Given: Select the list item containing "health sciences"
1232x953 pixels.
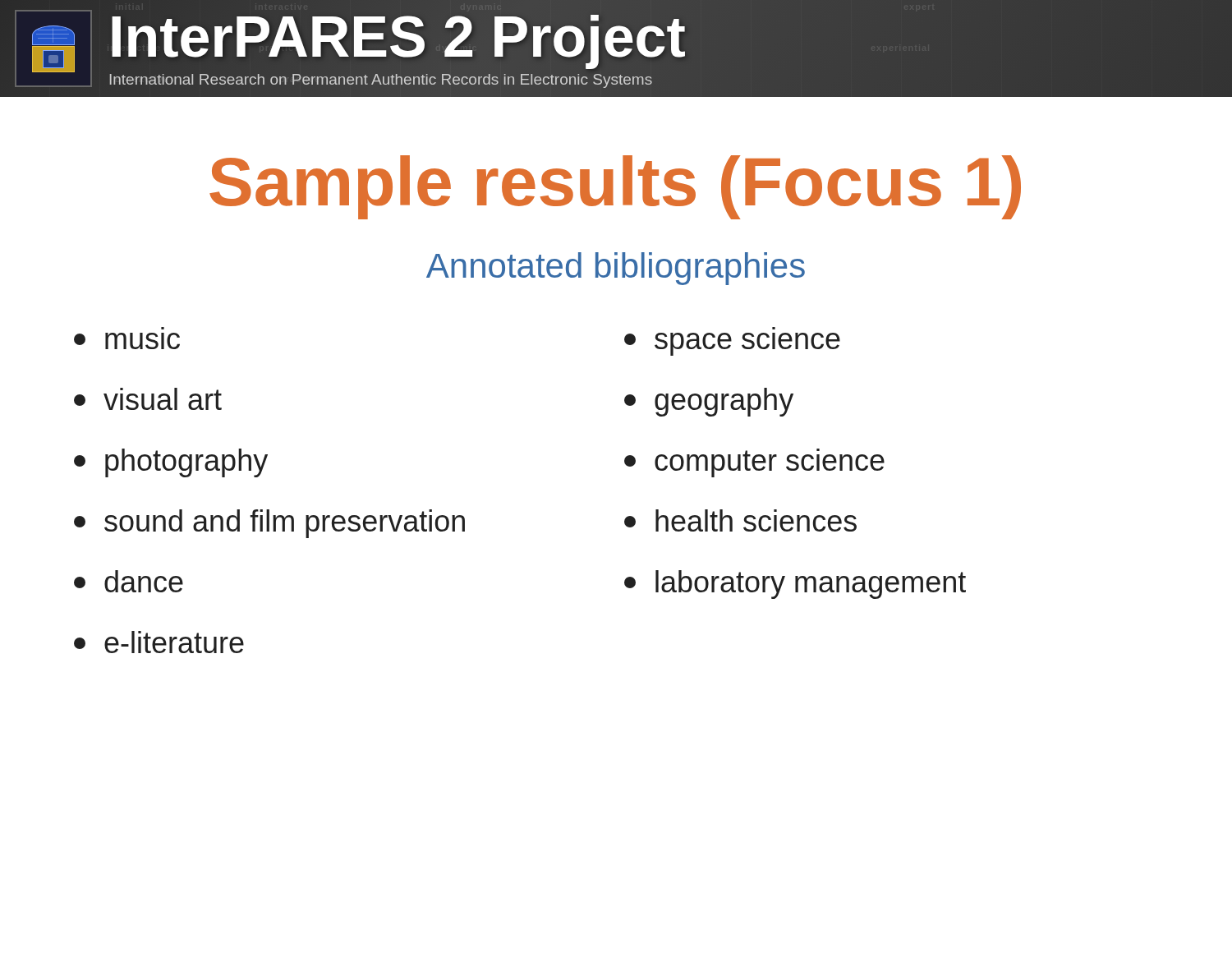Looking at the screenshot, I should [x=741, y=521].
